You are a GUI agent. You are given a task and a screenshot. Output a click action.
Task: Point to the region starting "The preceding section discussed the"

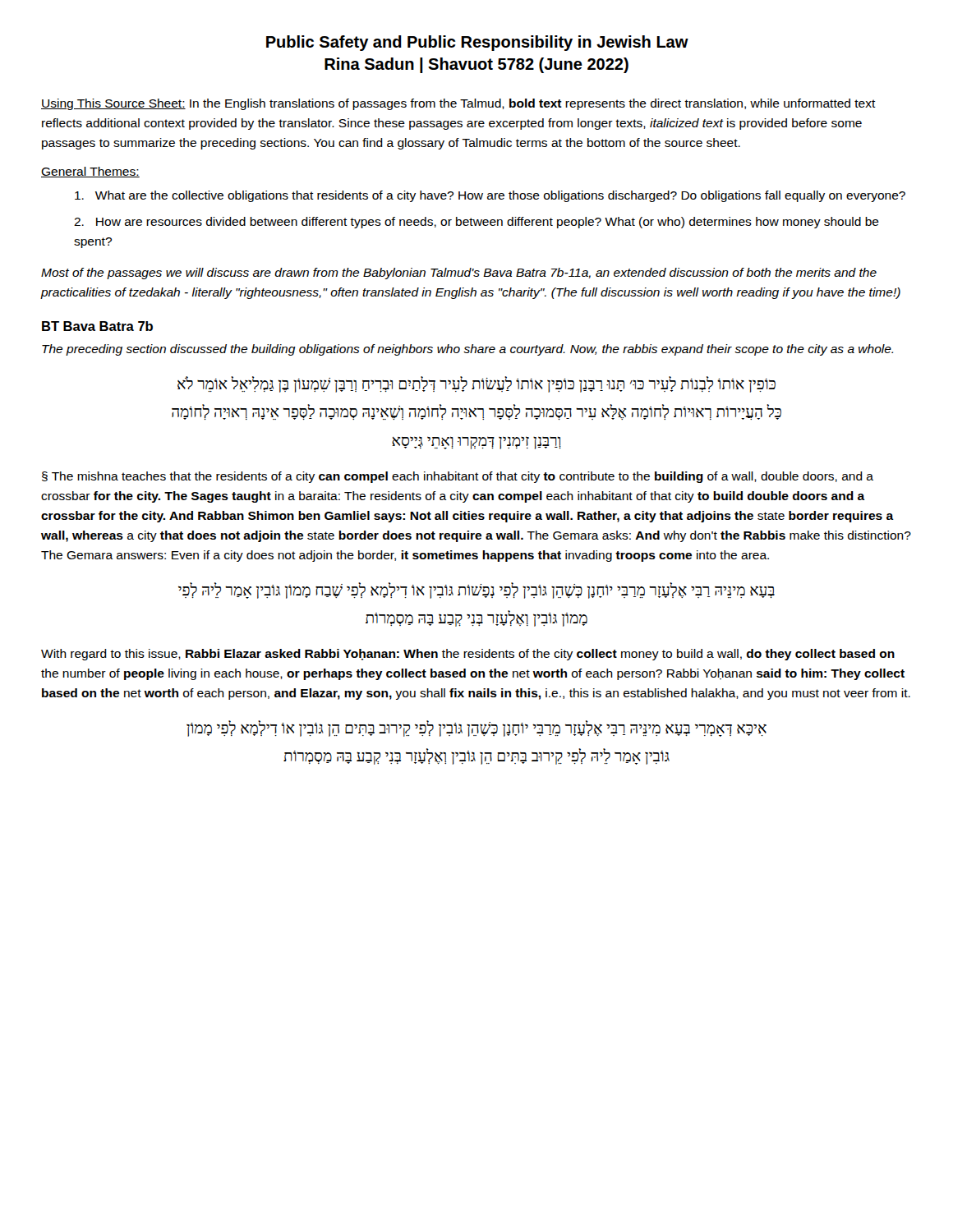(x=468, y=349)
